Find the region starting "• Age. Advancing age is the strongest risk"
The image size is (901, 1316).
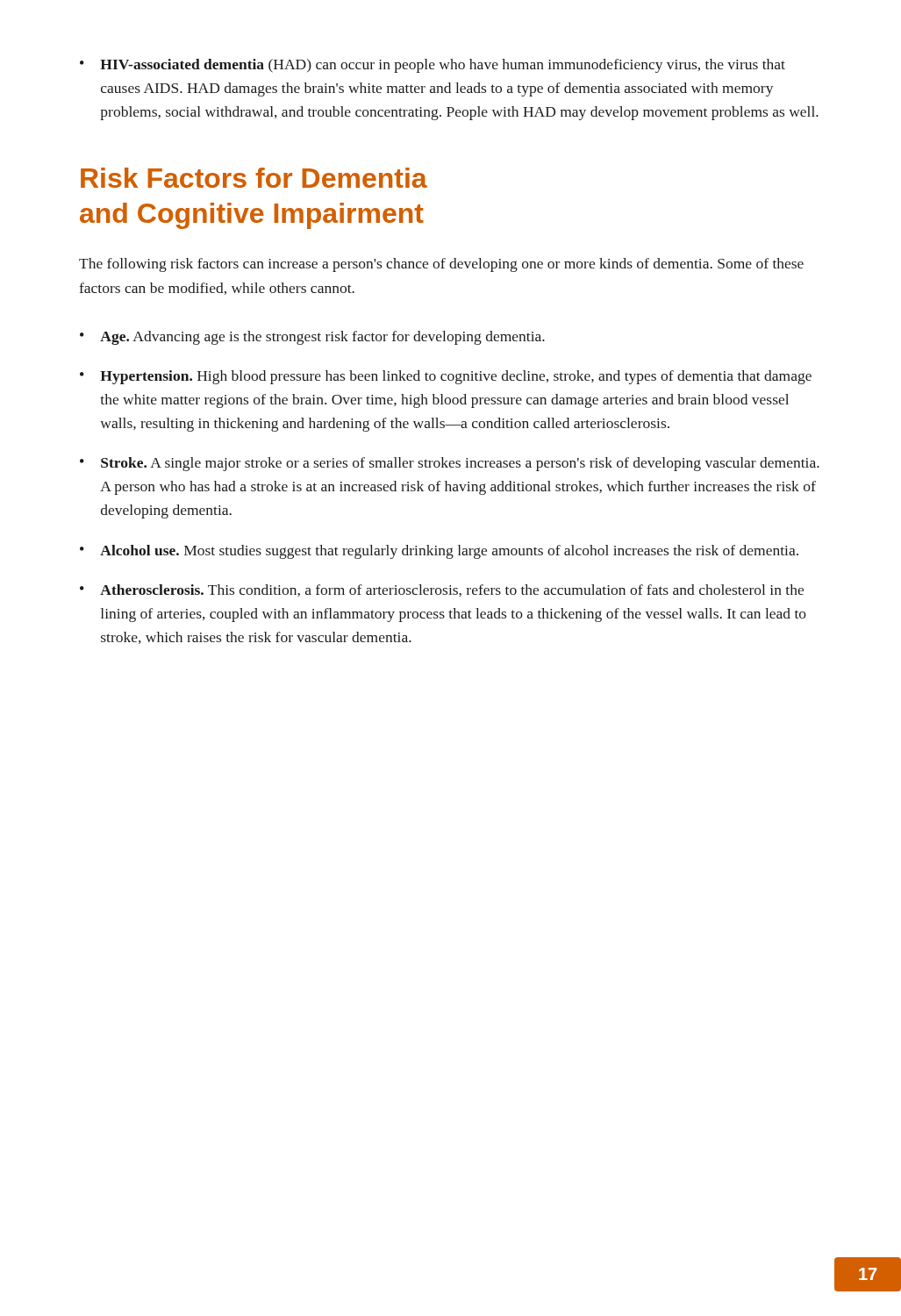coord(312,336)
